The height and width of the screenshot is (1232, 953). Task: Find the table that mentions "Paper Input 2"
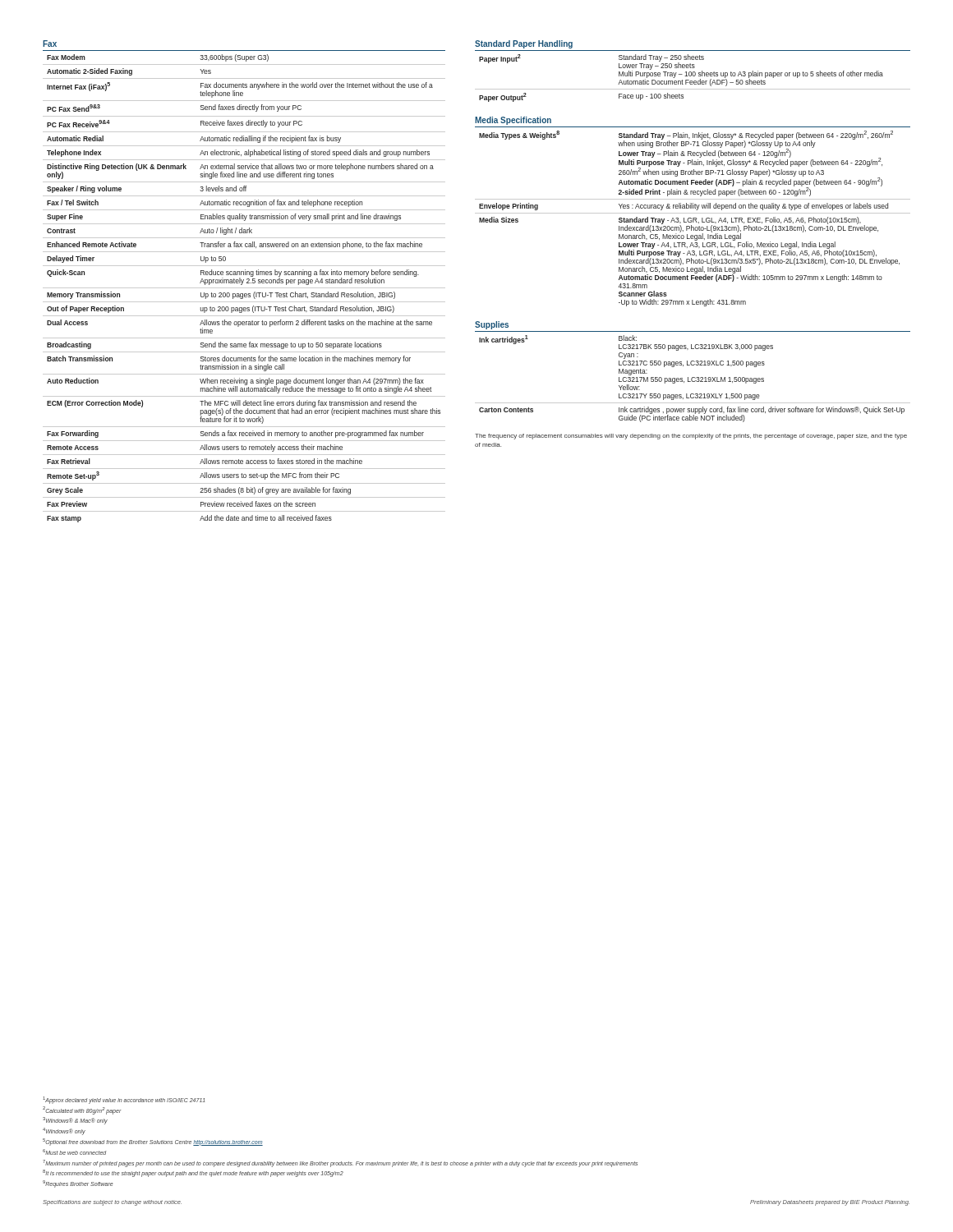[x=693, y=78]
